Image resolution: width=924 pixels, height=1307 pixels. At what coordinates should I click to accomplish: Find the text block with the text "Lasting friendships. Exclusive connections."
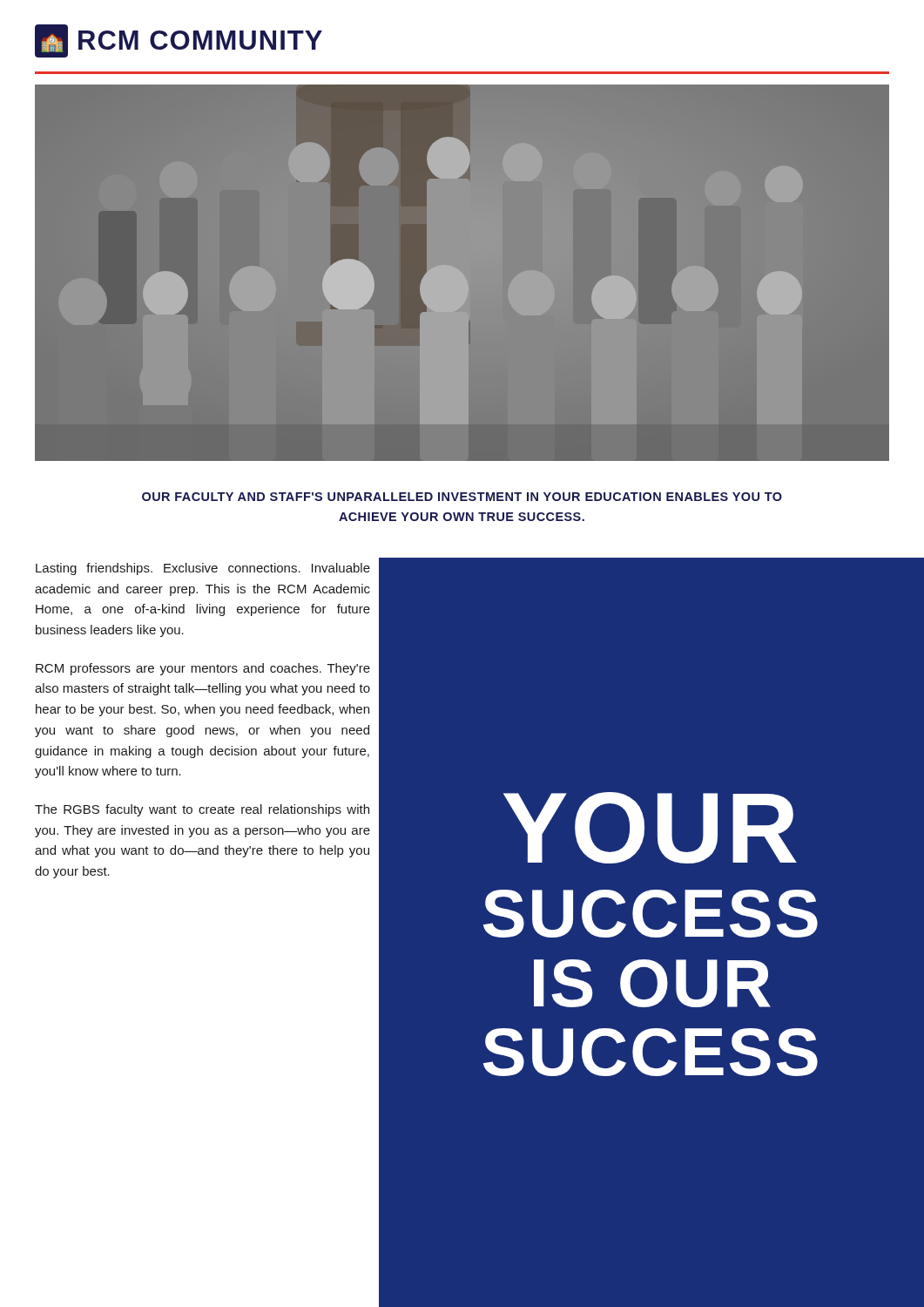[x=202, y=599]
